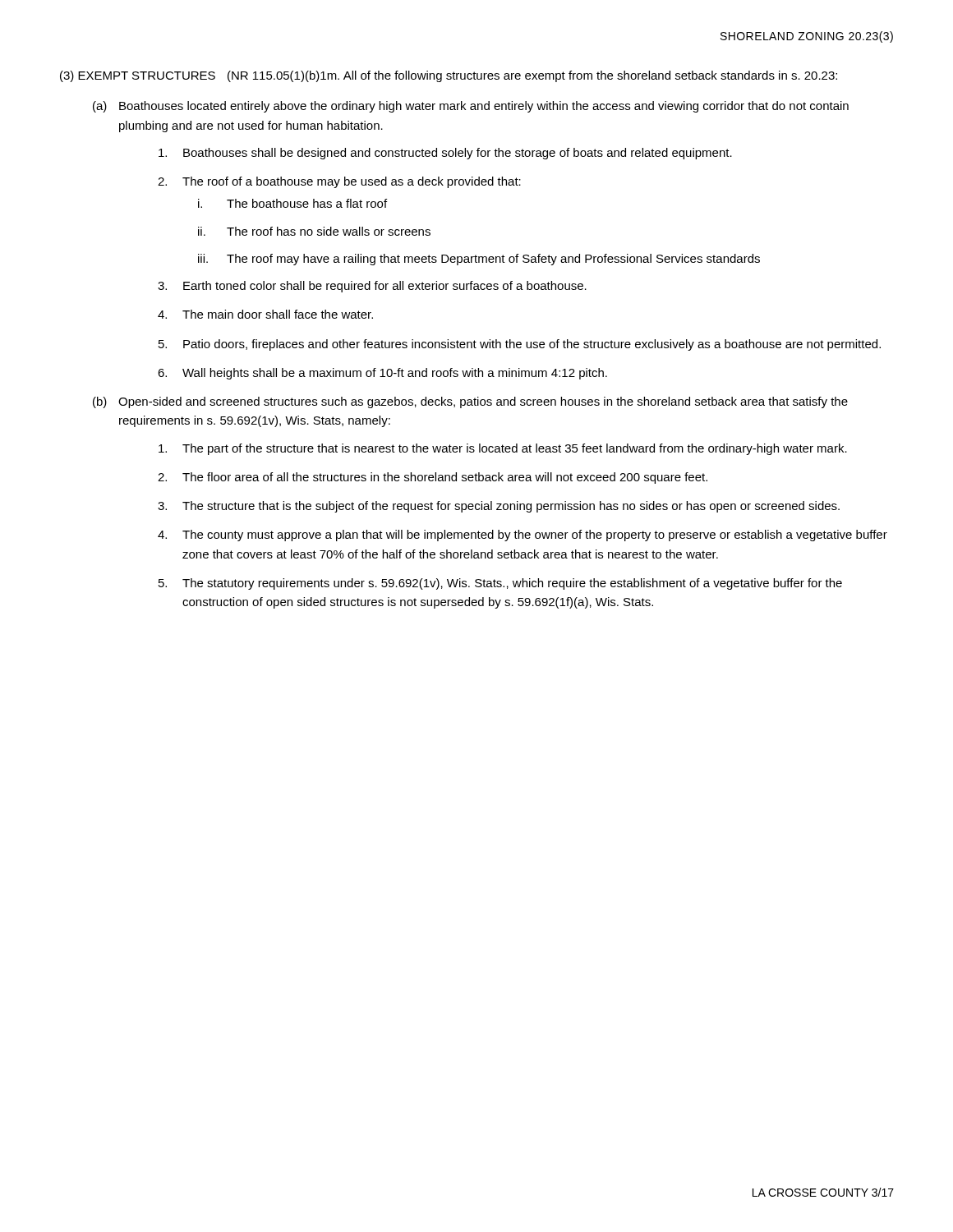This screenshot has width=953, height=1232.
Task: Select the text starting "(b) Open-sided and screened structures such as"
Action: [493, 411]
